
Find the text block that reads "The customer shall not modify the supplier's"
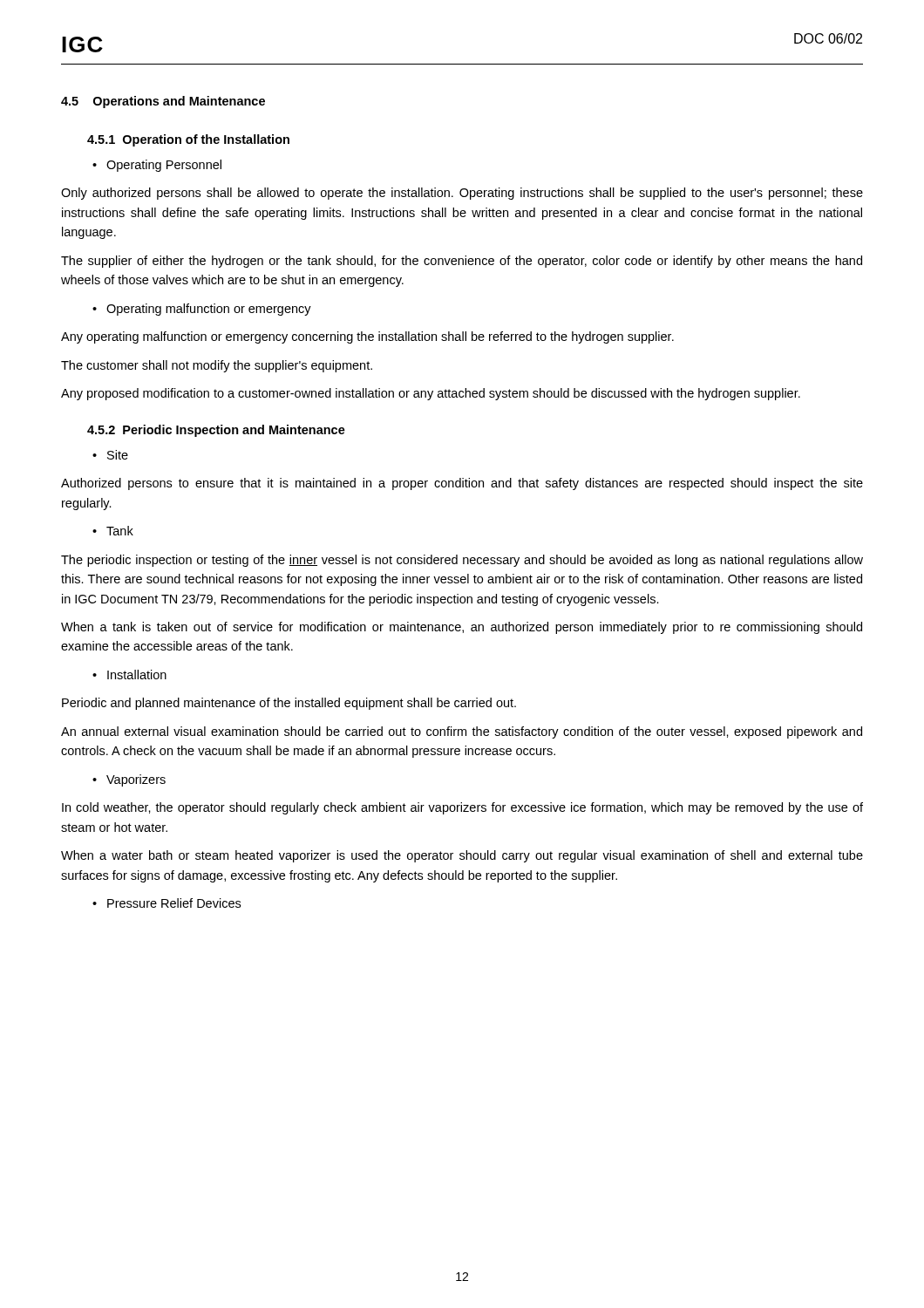[217, 365]
